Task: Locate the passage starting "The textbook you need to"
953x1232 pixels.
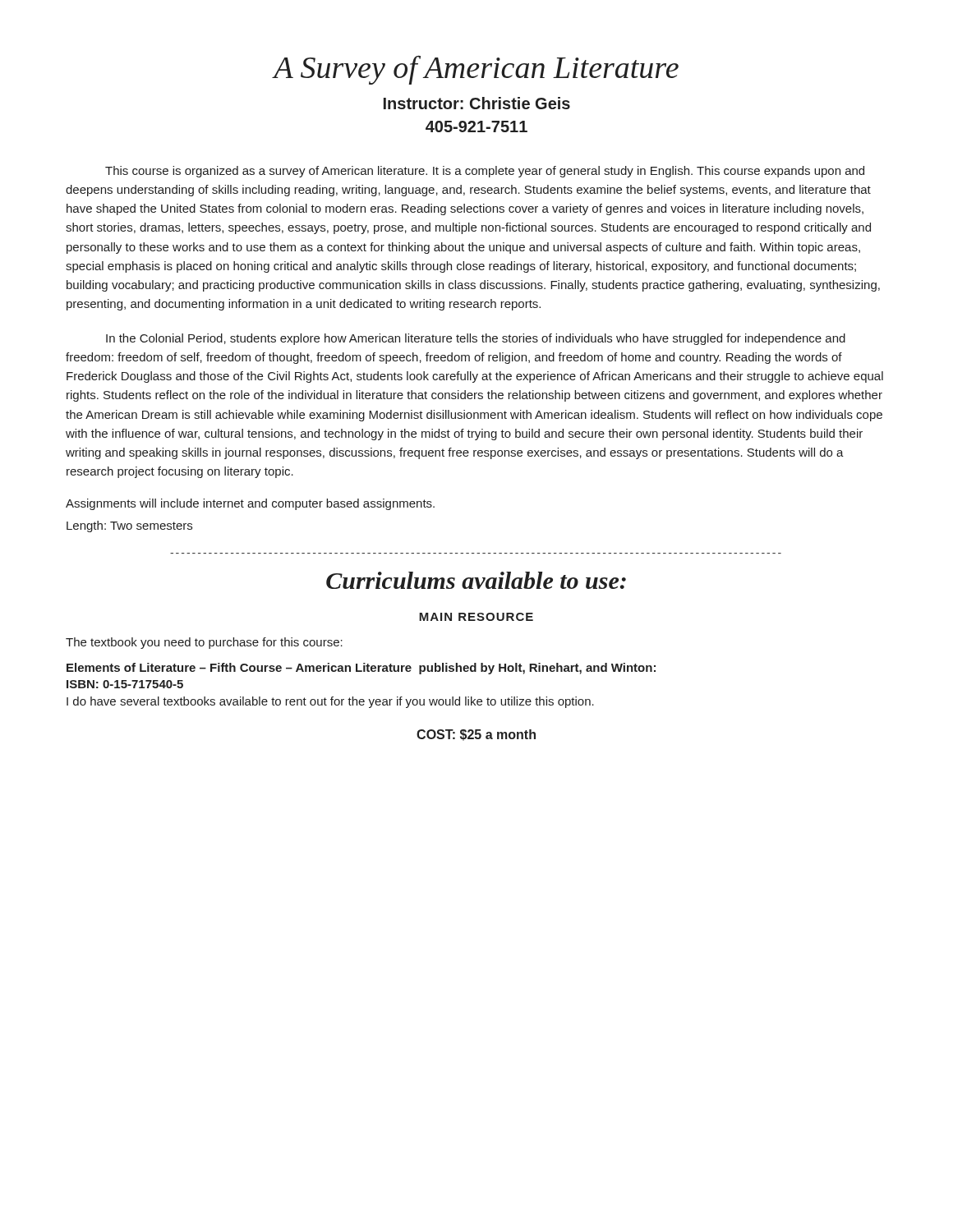Action: [x=204, y=642]
